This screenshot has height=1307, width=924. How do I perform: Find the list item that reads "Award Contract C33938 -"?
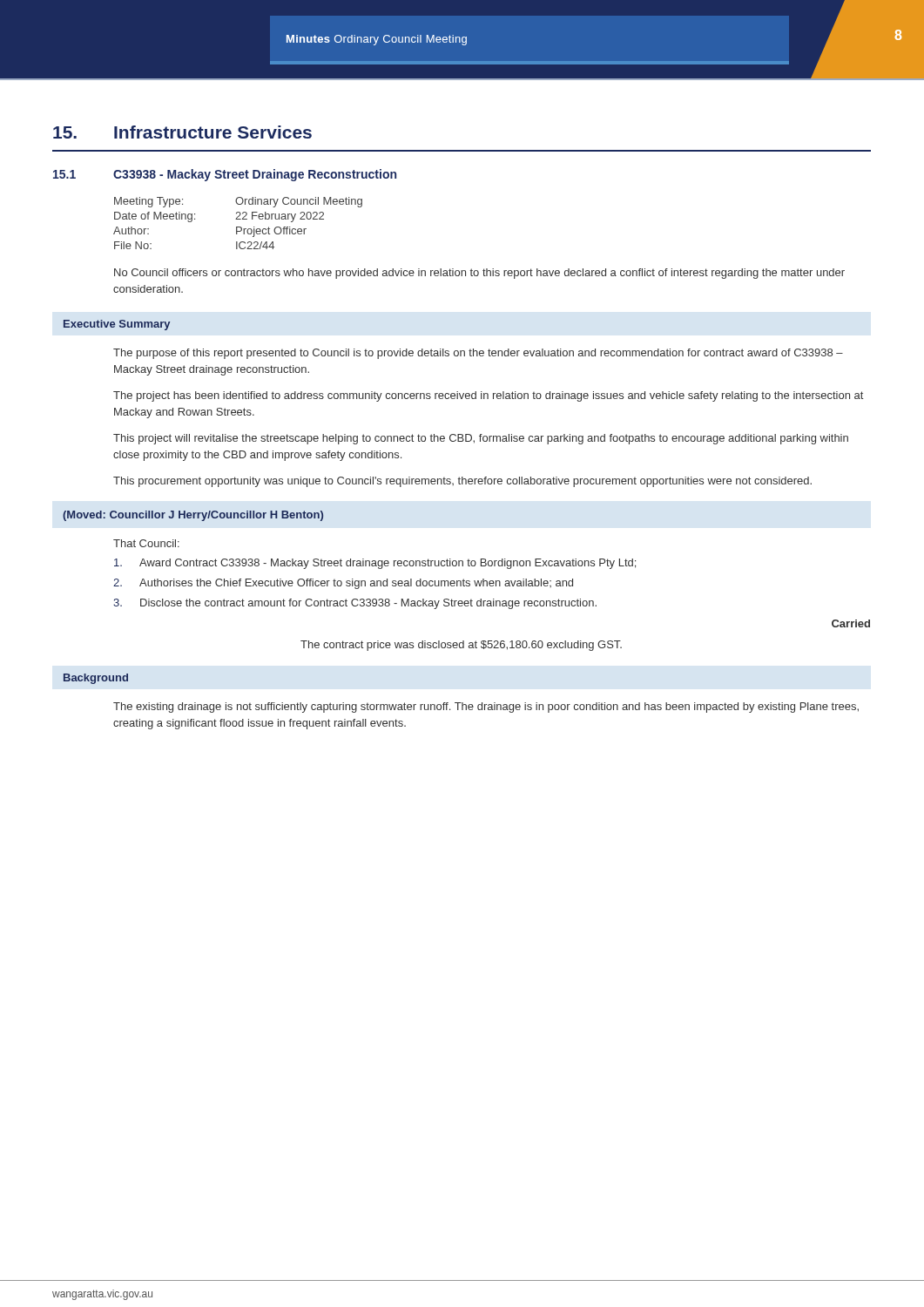(x=492, y=563)
